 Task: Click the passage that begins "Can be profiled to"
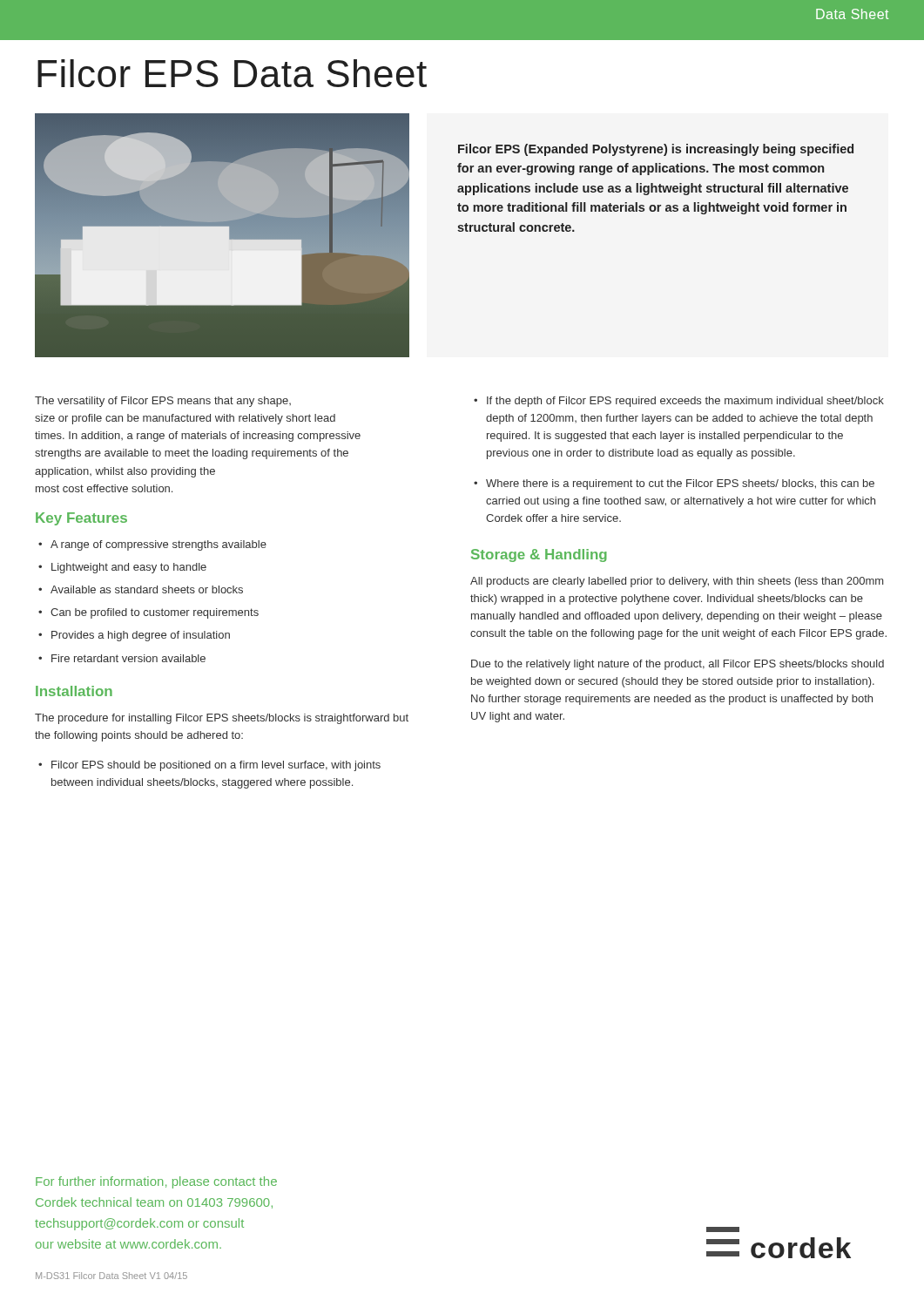155,612
